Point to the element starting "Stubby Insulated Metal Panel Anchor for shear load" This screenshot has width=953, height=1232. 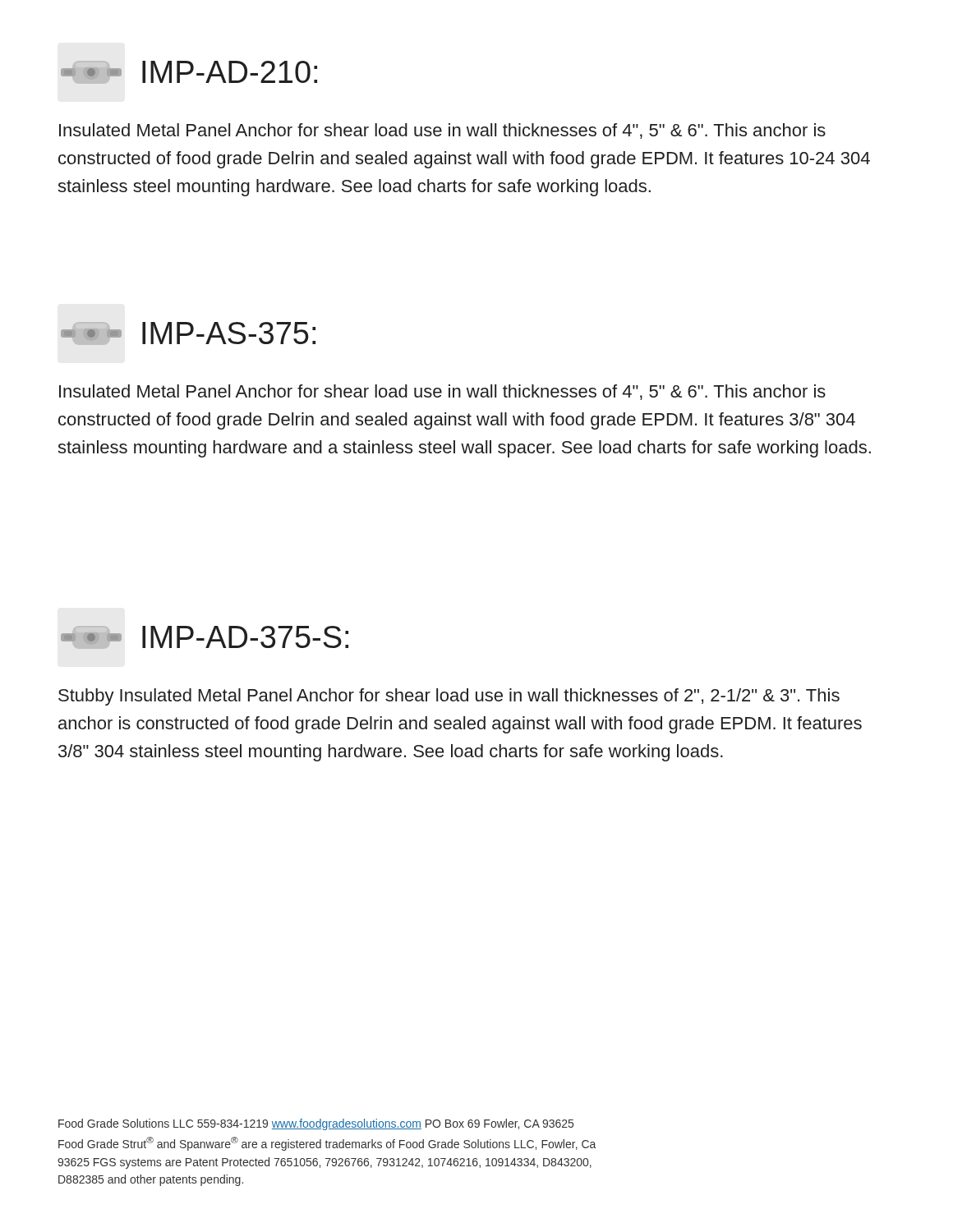pyautogui.click(x=460, y=723)
